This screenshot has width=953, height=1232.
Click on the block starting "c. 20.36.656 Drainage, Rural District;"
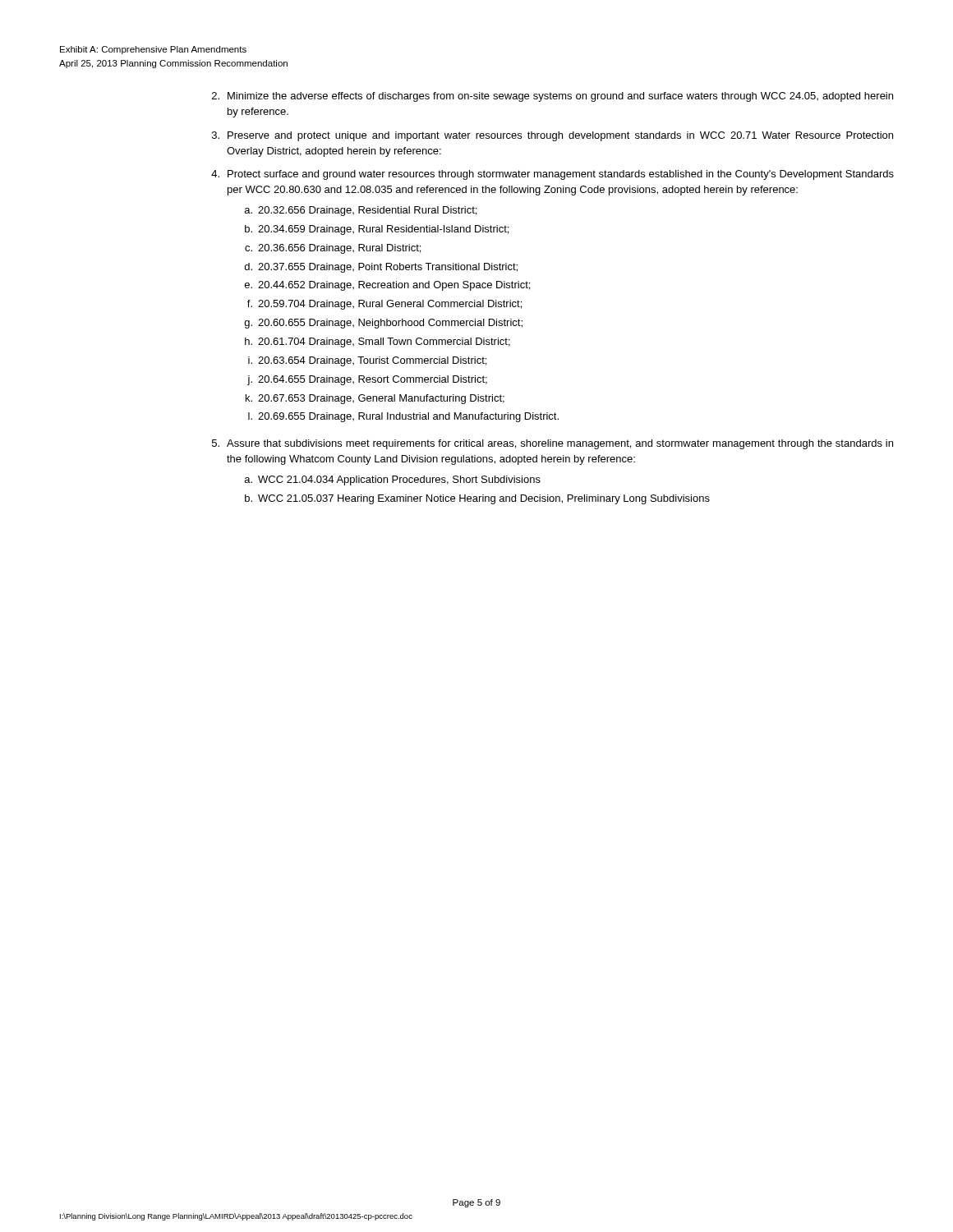click(x=333, y=249)
